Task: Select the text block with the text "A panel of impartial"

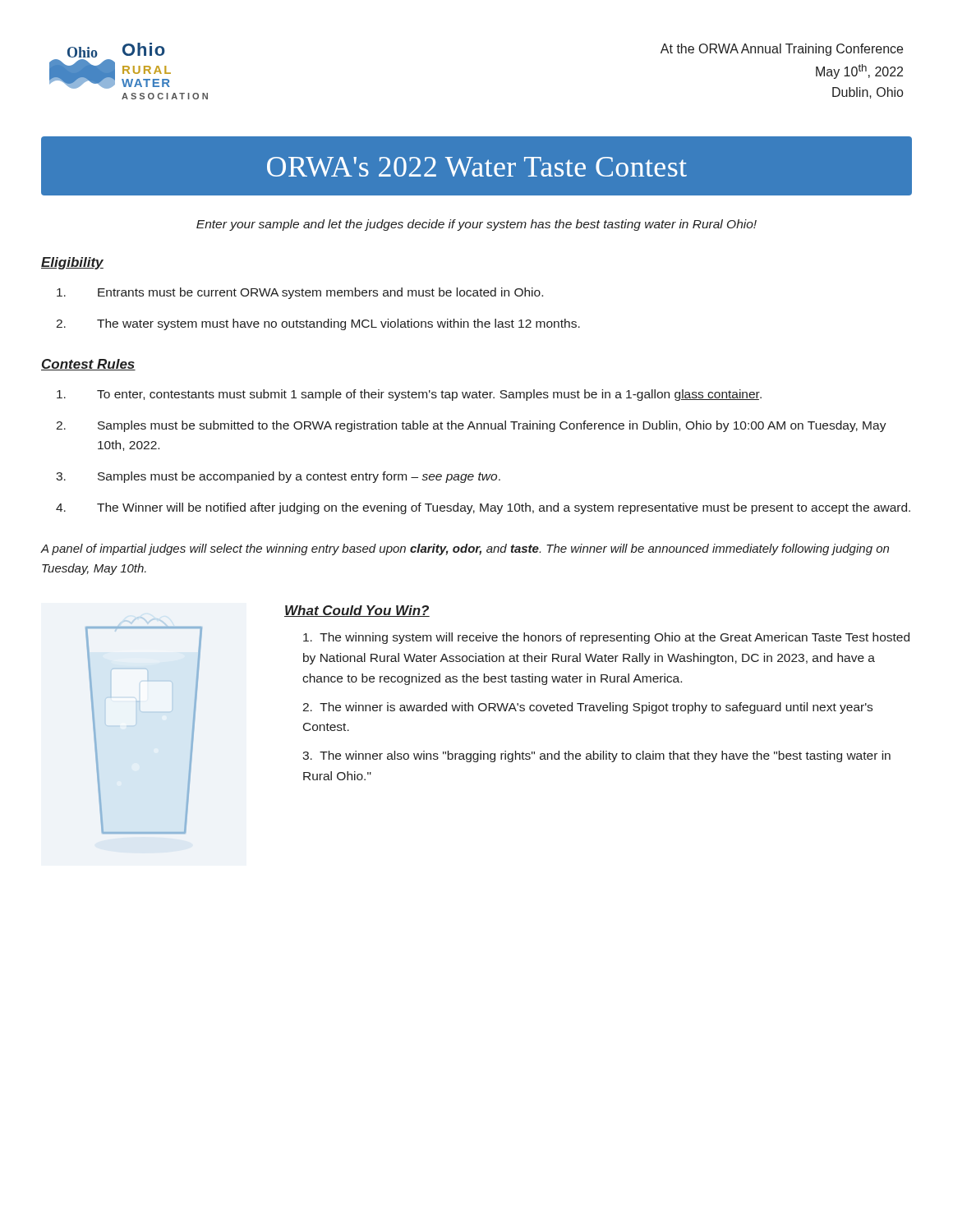Action: pyautogui.click(x=465, y=558)
